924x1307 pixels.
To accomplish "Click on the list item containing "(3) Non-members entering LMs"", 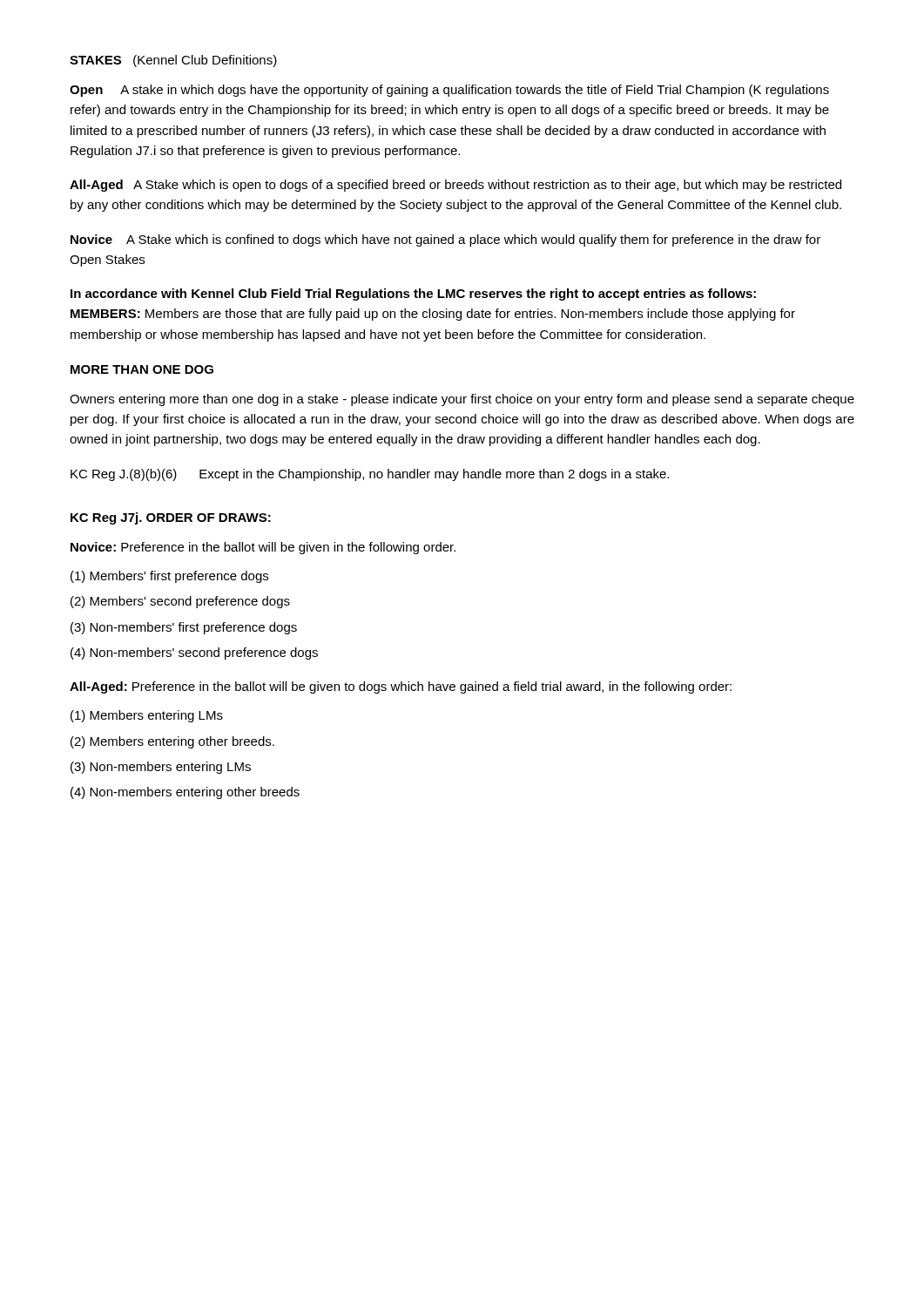I will pos(160,766).
